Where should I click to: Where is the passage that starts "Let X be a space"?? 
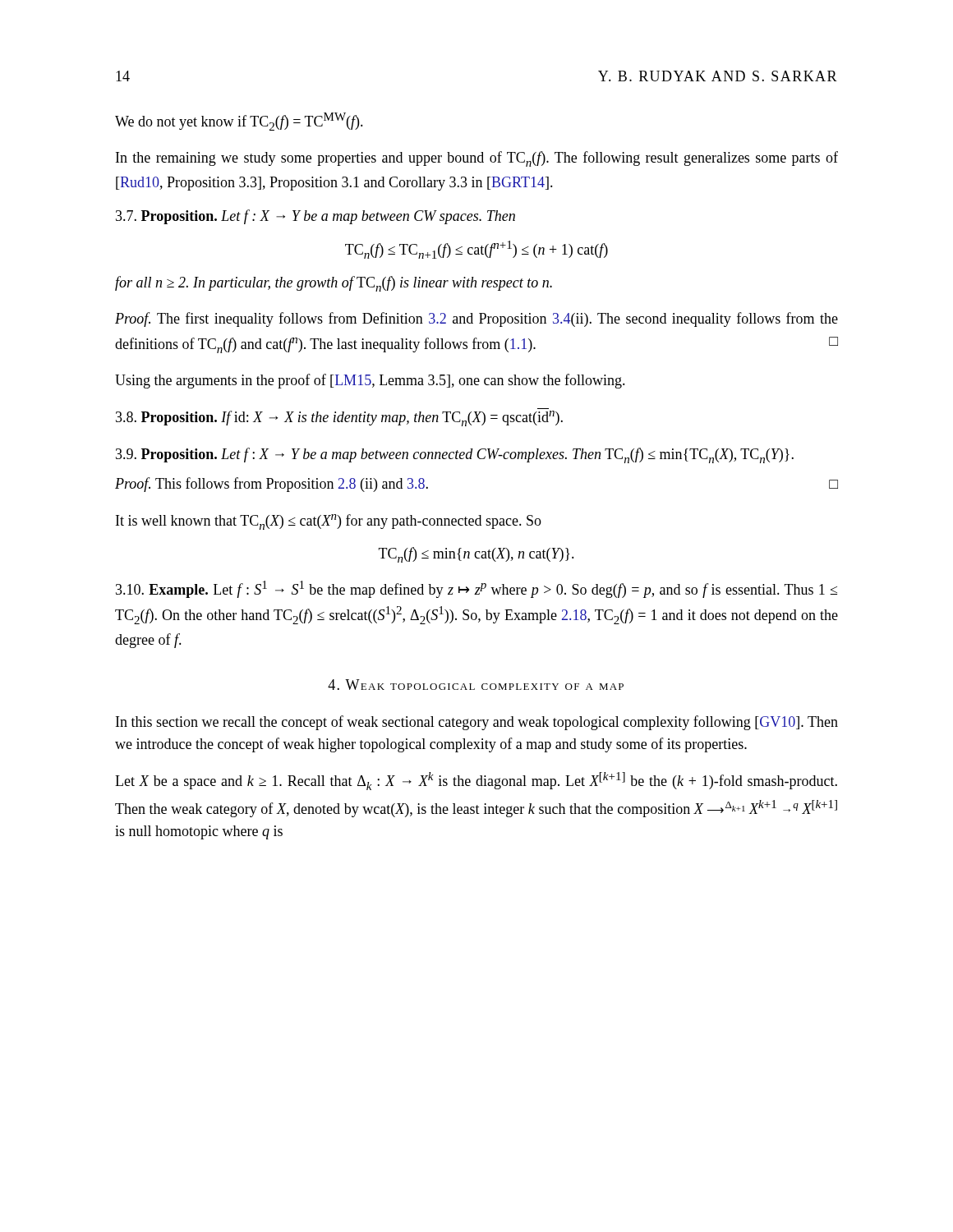pos(476,805)
